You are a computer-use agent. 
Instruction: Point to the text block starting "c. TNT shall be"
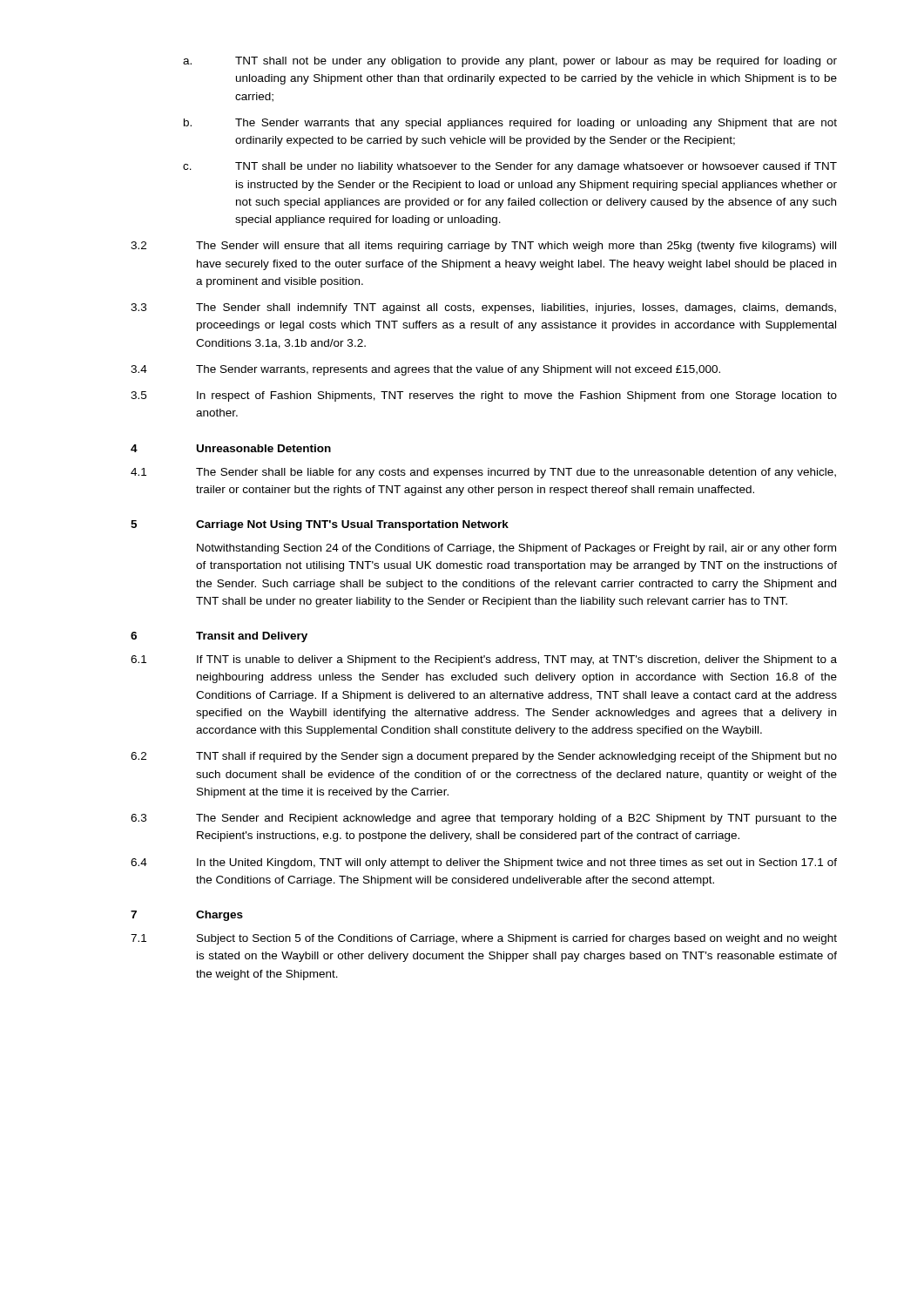pyautogui.click(x=510, y=193)
